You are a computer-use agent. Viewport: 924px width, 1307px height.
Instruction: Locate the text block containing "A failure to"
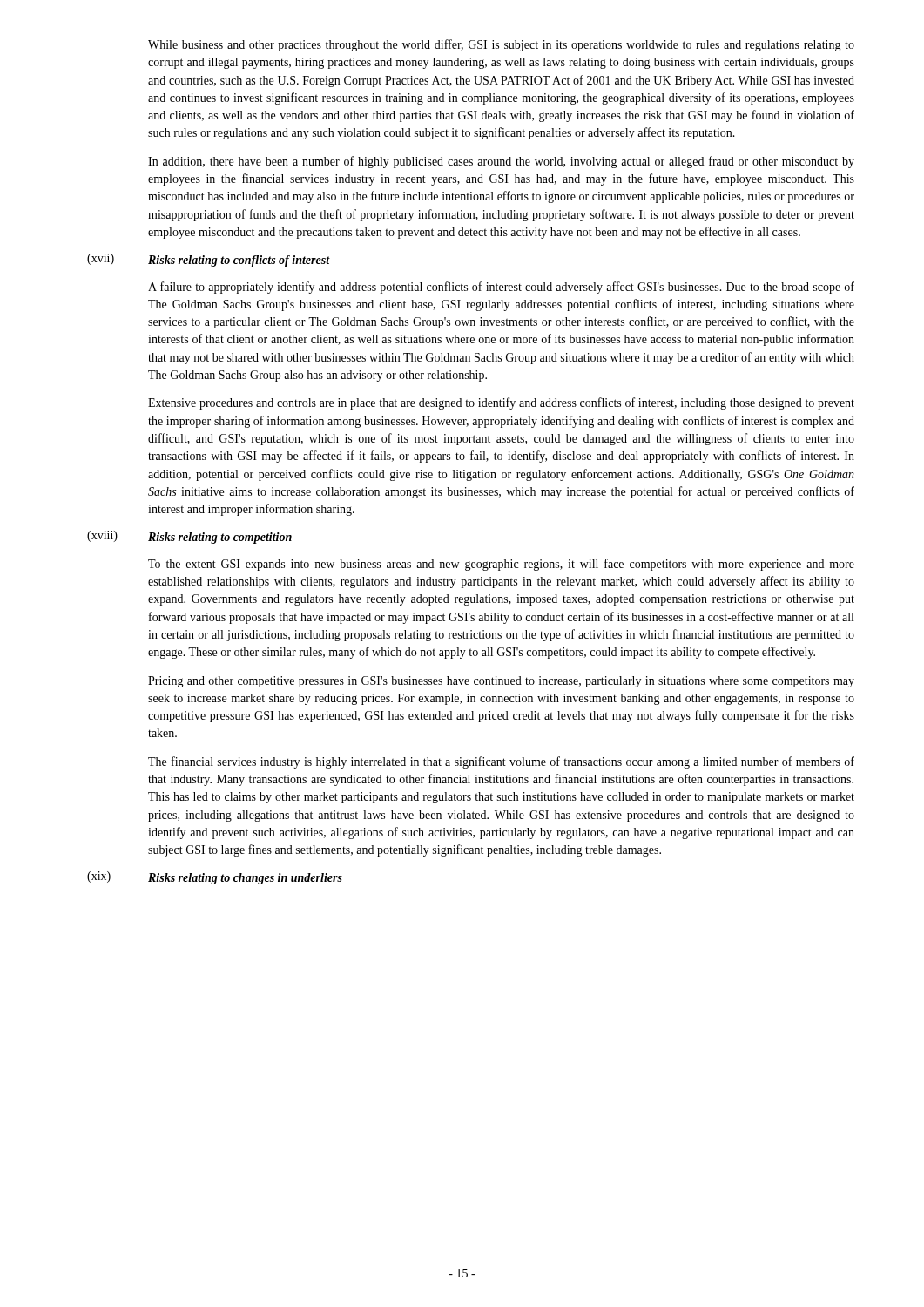[501, 331]
